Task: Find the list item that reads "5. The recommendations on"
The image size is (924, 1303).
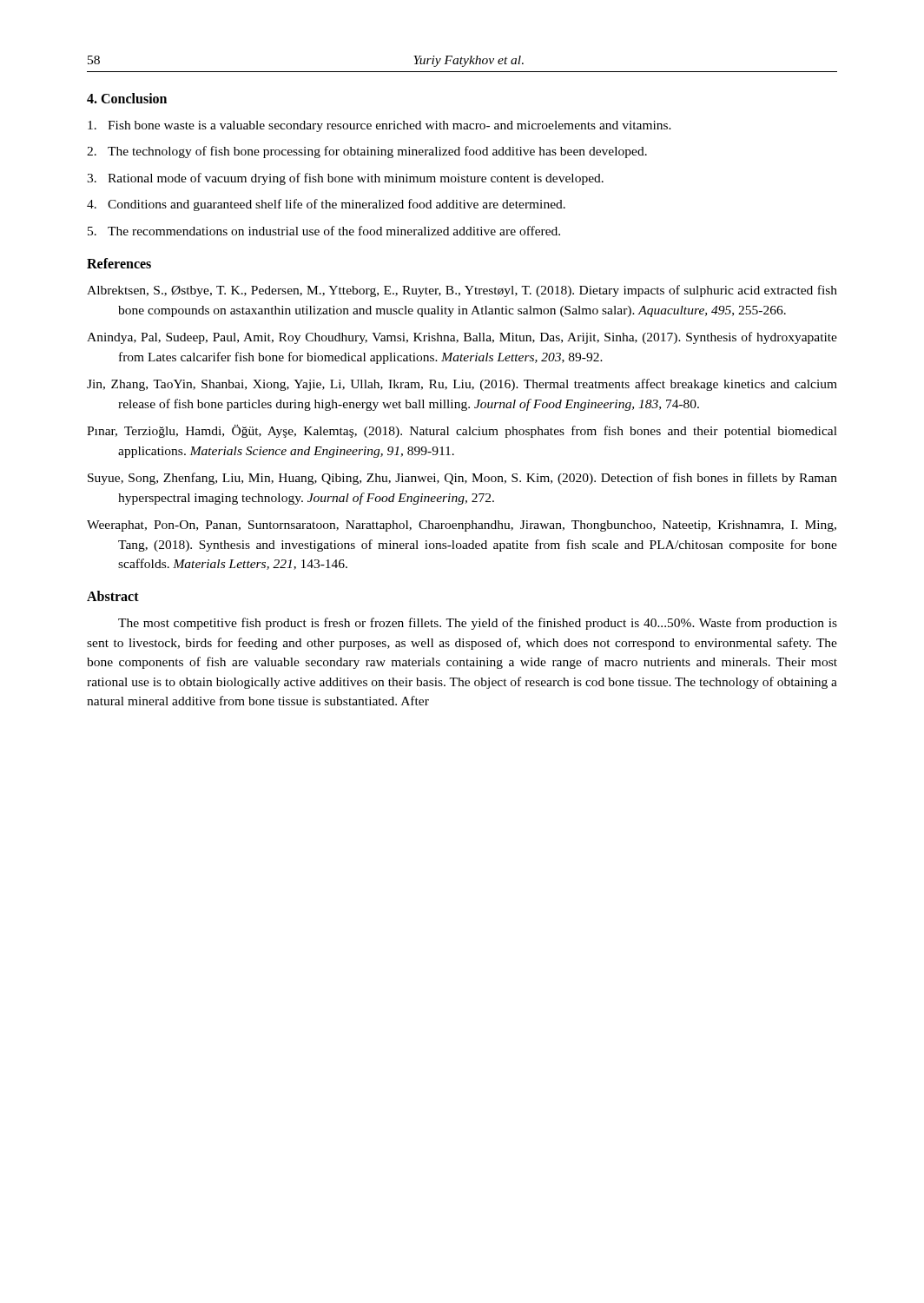Action: coord(462,231)
